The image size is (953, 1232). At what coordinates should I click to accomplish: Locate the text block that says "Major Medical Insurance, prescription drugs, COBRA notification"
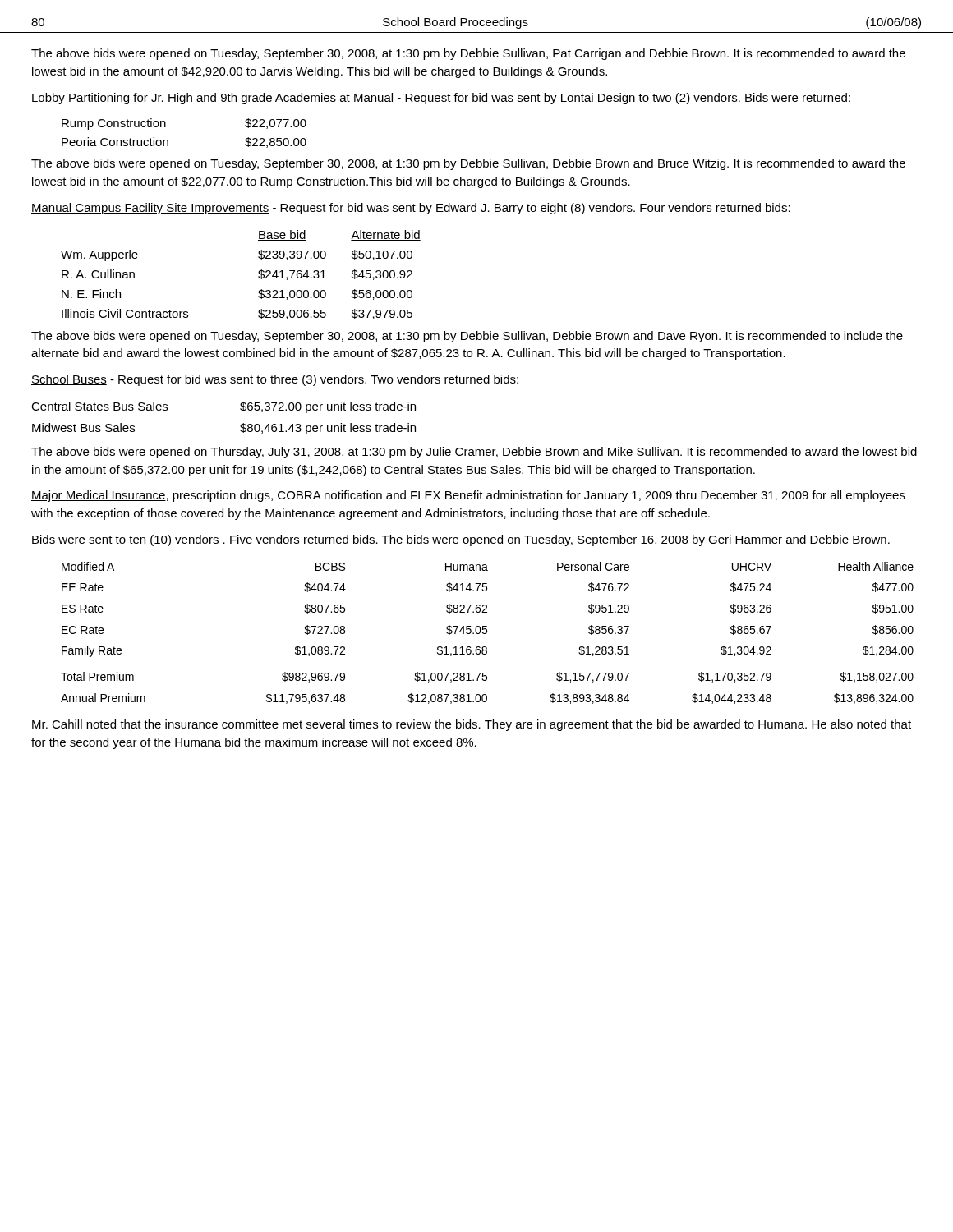coord(468,504)
